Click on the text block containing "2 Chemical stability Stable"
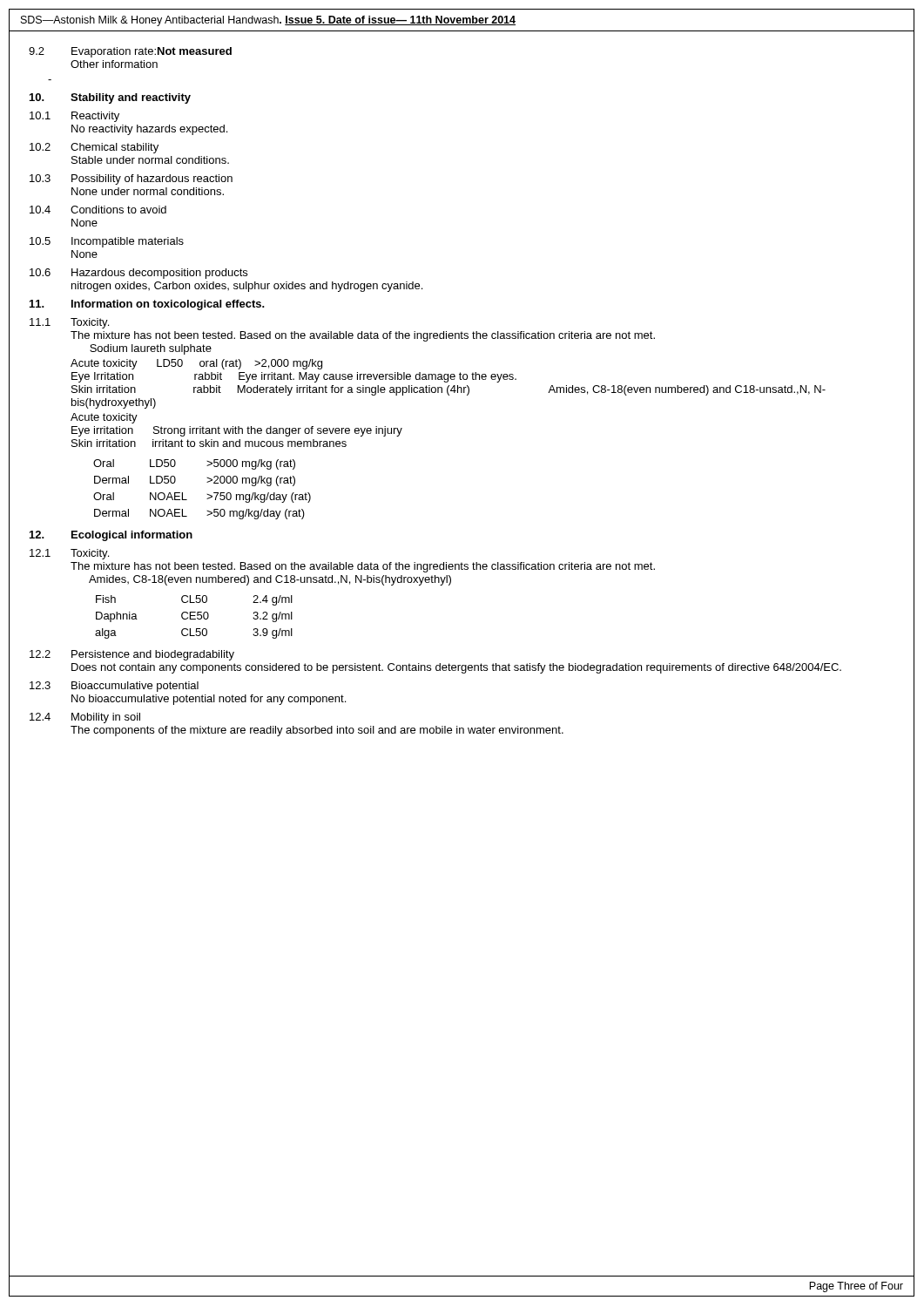924x1307 pixels. (94, 148)
